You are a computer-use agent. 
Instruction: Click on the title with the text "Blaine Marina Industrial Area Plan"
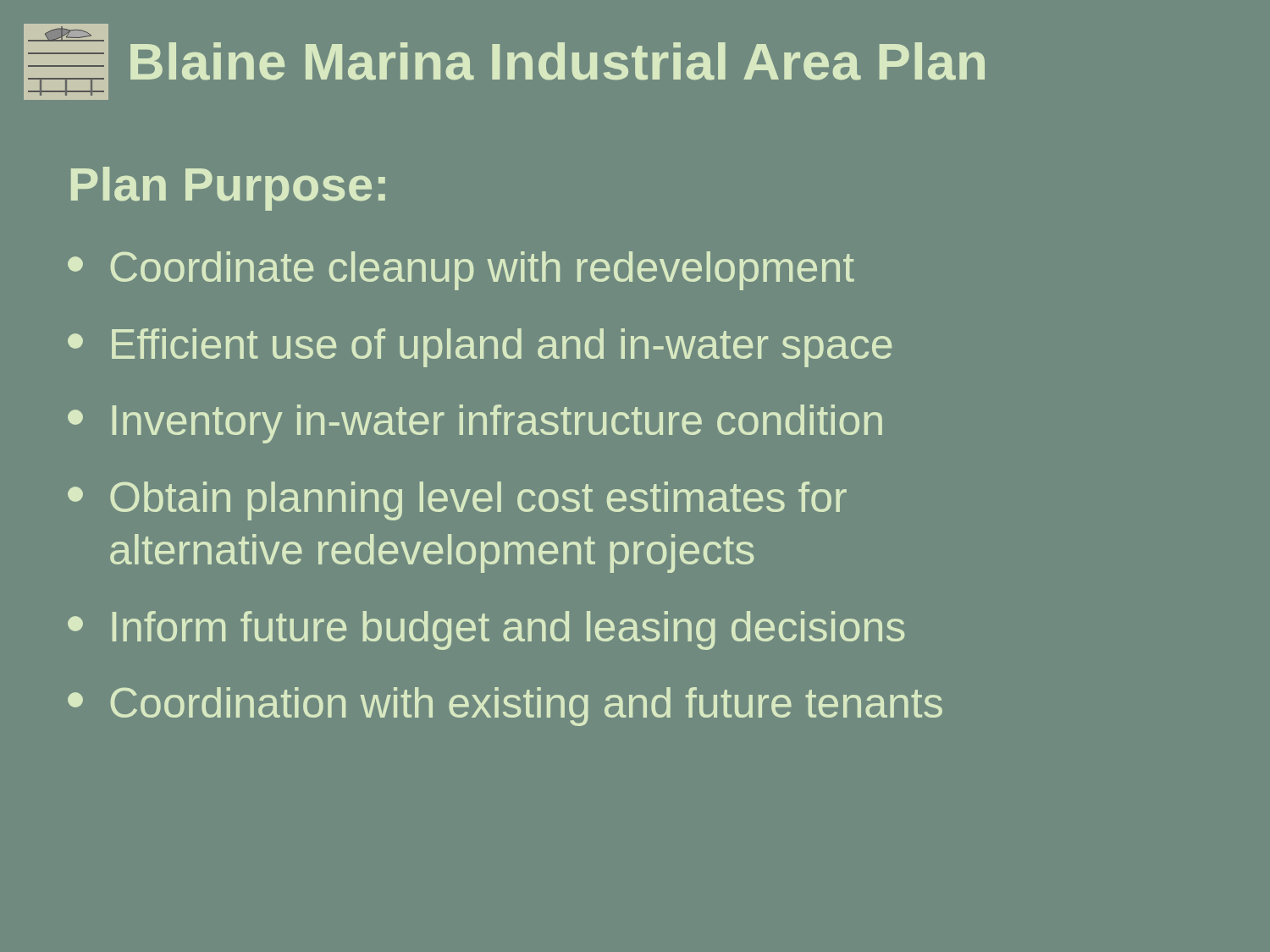tap(558, 62)
